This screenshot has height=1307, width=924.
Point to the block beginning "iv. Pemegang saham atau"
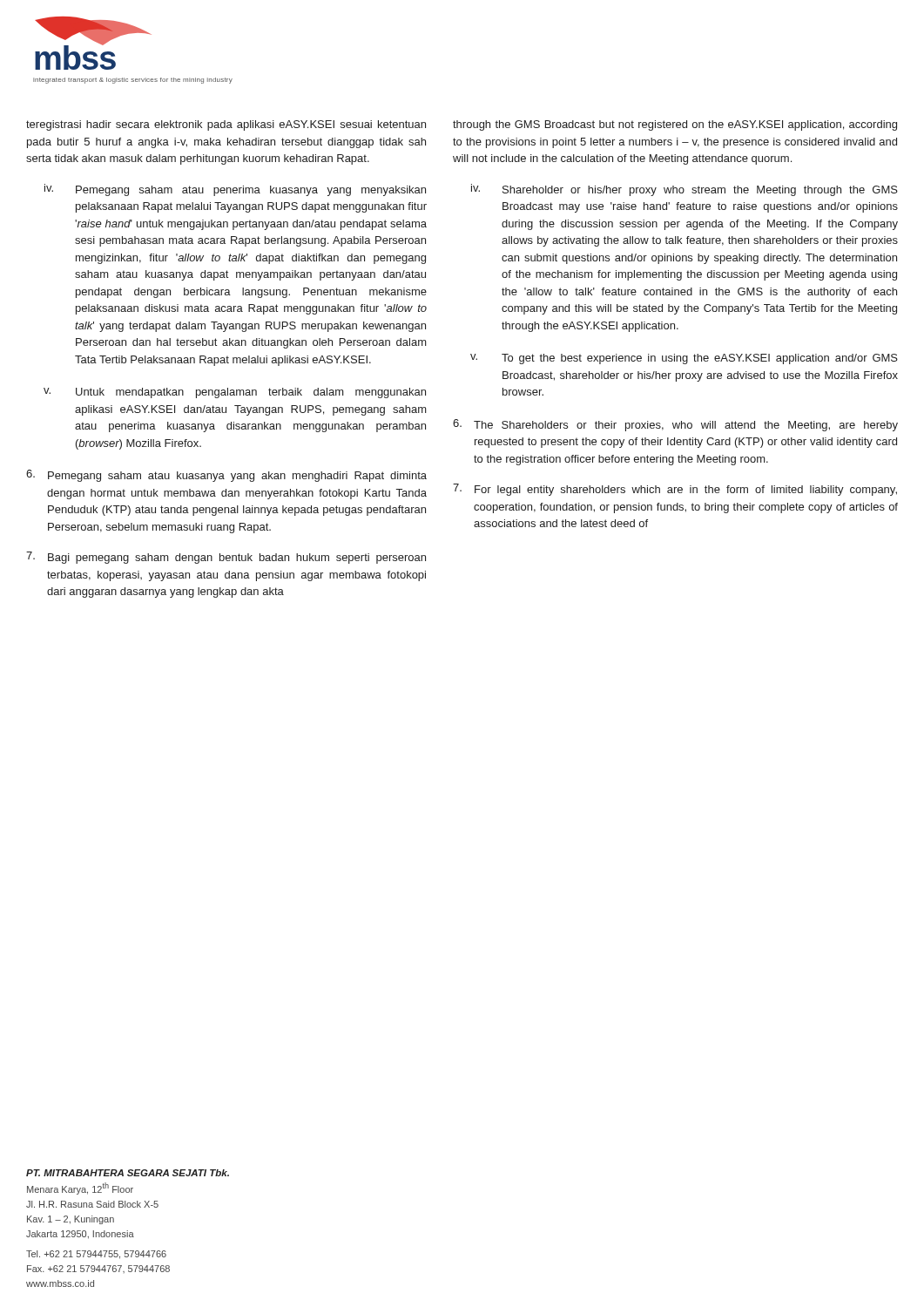tap(235, 274)
